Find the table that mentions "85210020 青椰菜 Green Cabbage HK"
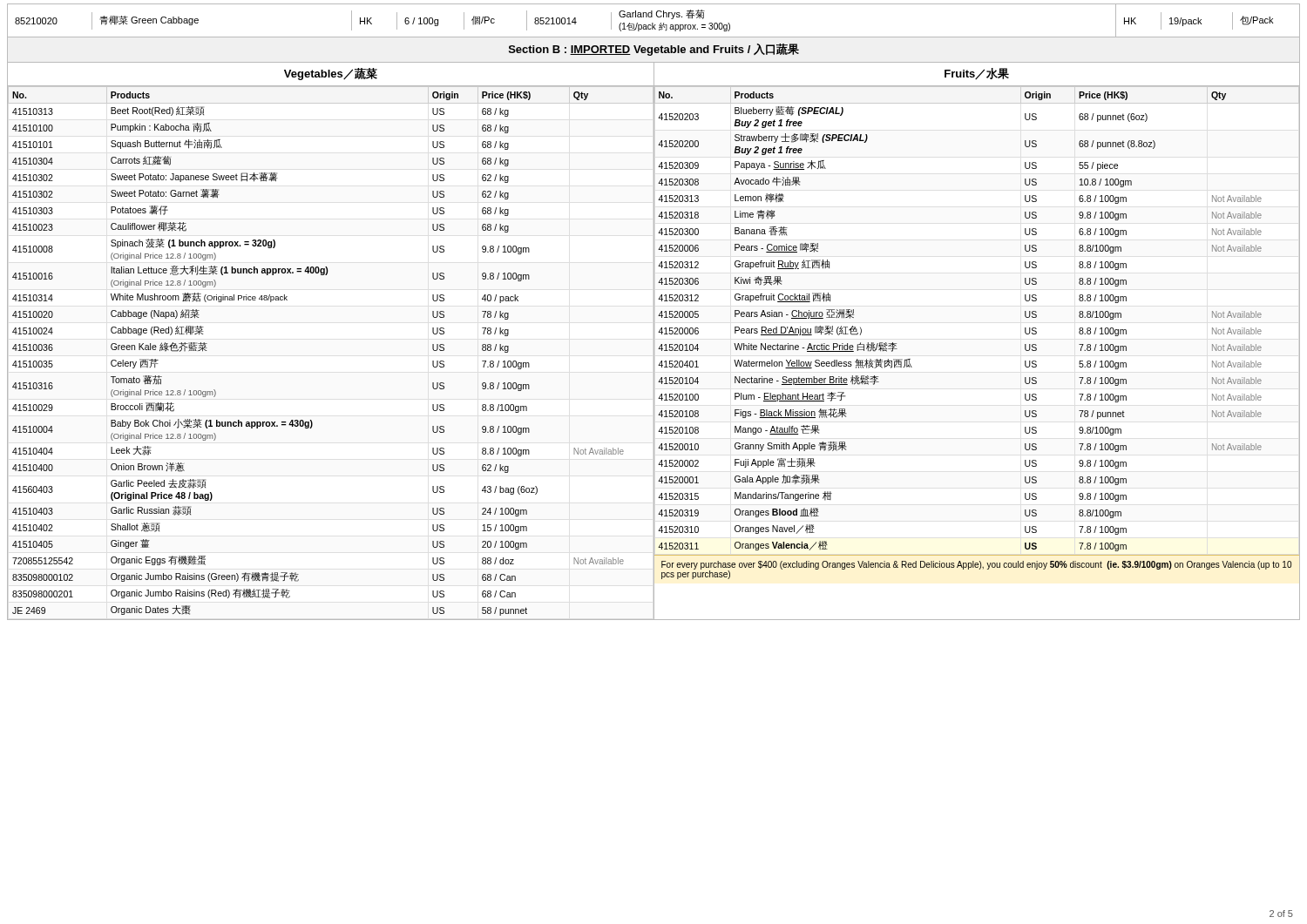Image resolution: width=1307 pixels, height=924 pixels. click(654, 20)
